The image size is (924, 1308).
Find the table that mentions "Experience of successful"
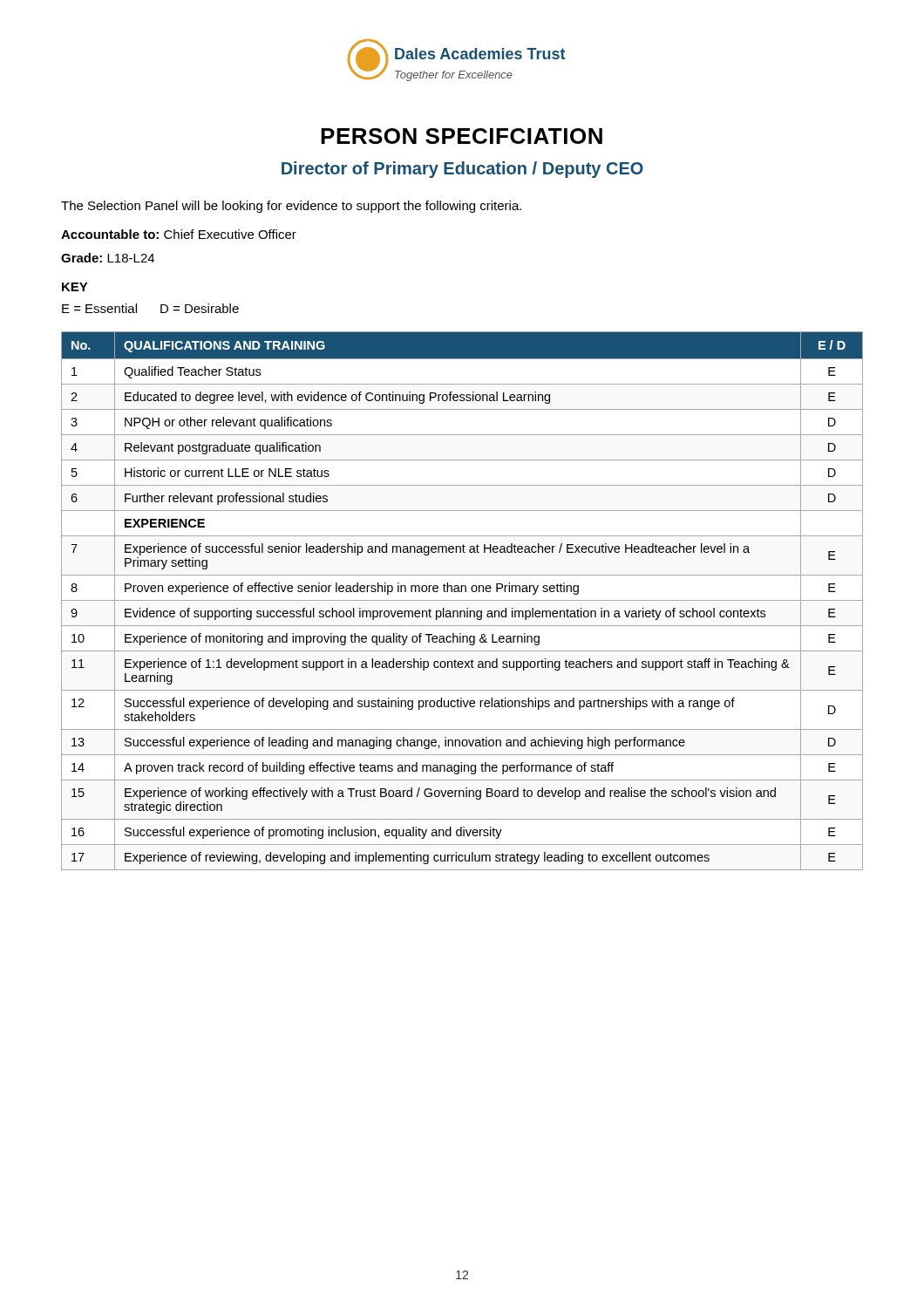click(462, 601)
